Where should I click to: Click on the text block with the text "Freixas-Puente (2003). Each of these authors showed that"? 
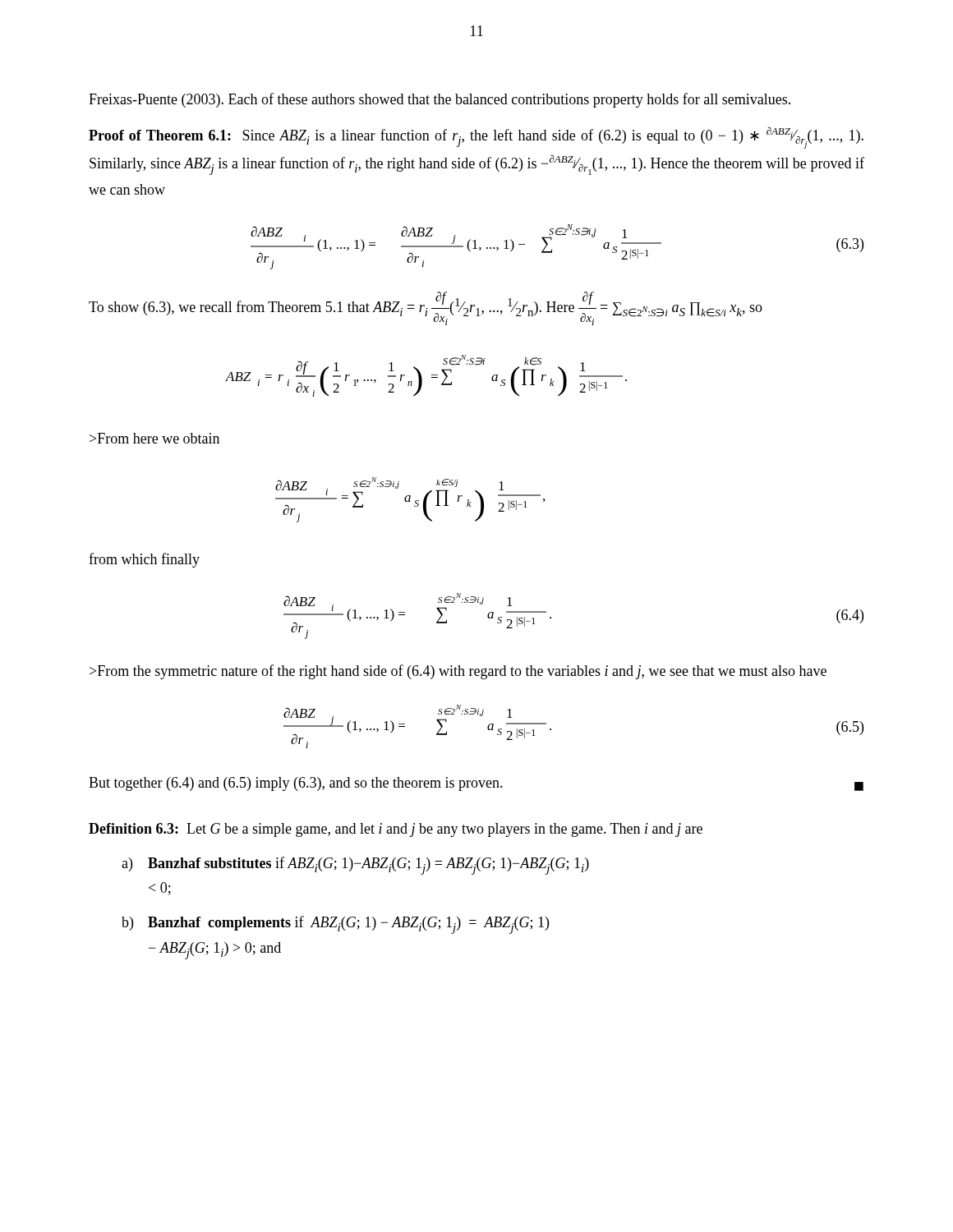[x=440, y=99]
